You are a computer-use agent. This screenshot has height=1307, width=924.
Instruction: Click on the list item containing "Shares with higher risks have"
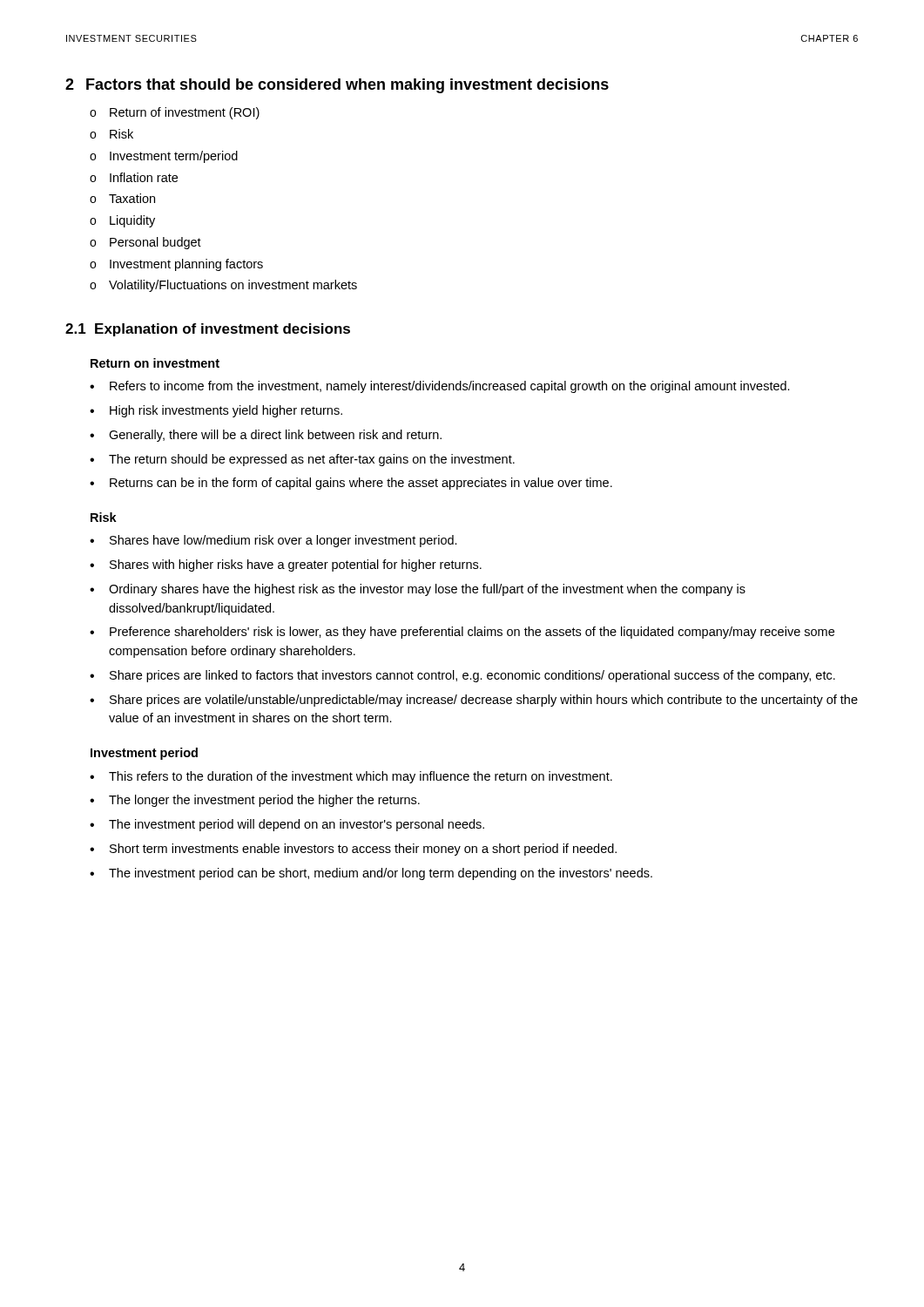[296, 565]
